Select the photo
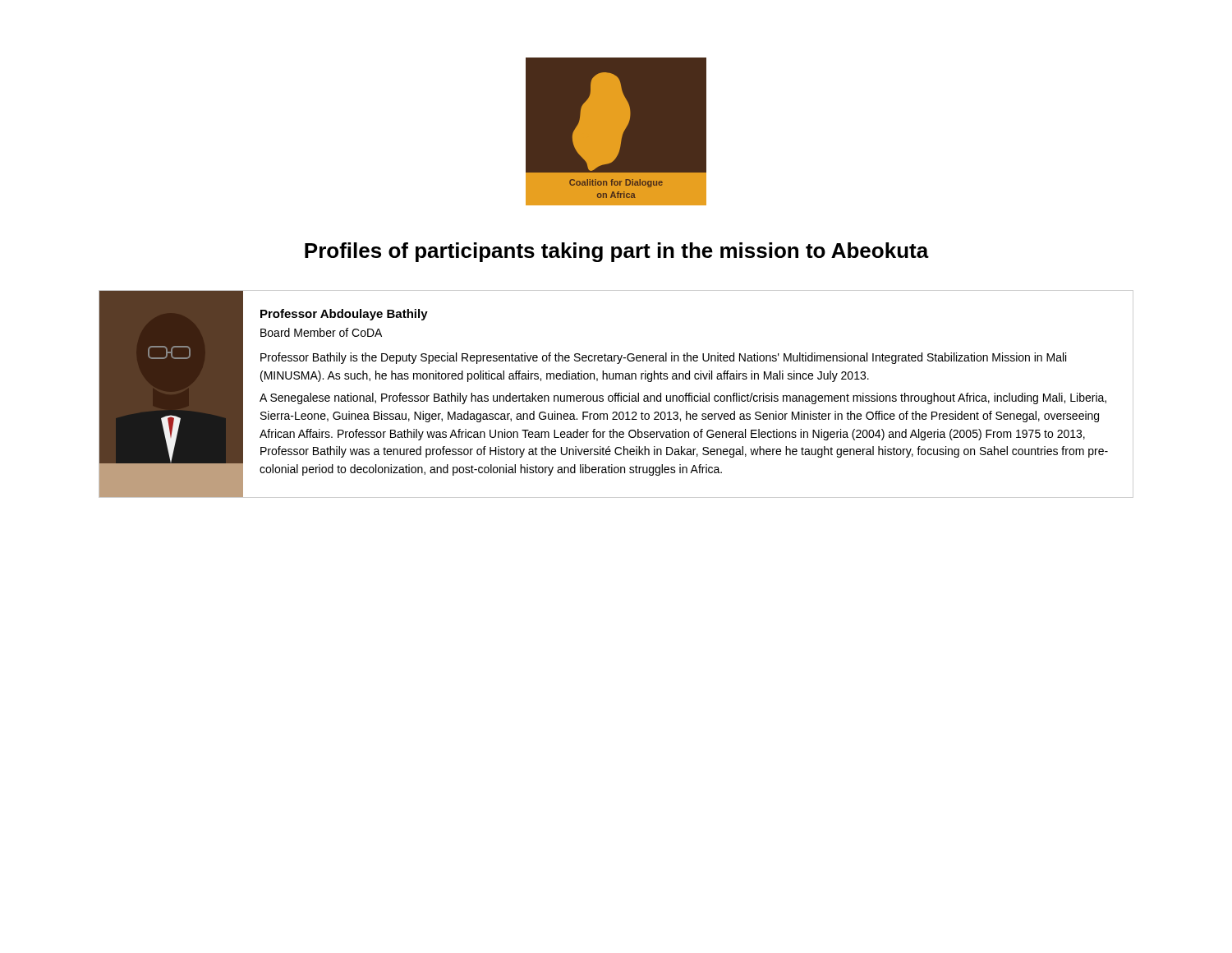The width and height of the screenshot is (1232, 953). 171,394
